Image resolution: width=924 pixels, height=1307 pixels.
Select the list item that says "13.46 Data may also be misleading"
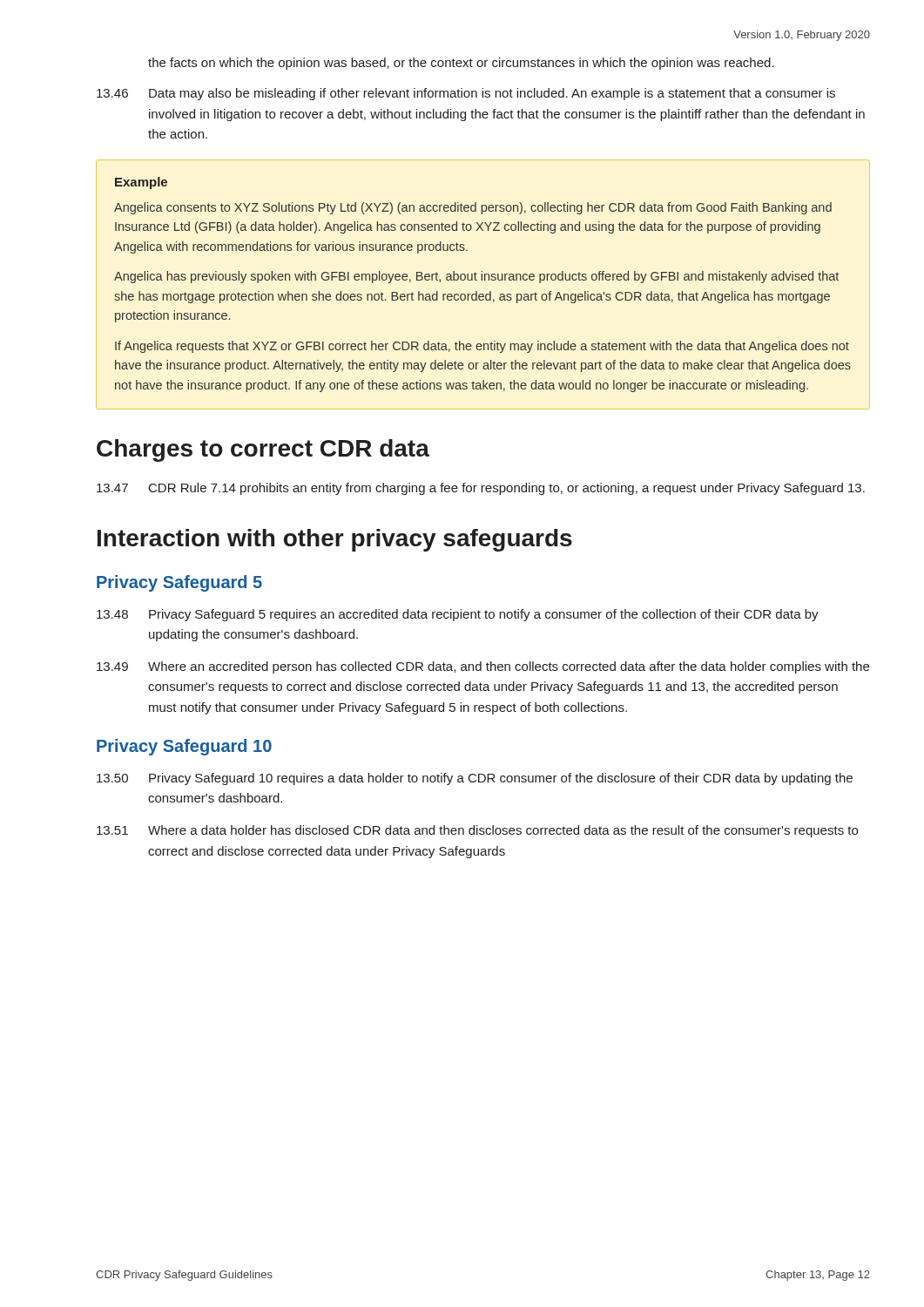click(x=483, y=113)
